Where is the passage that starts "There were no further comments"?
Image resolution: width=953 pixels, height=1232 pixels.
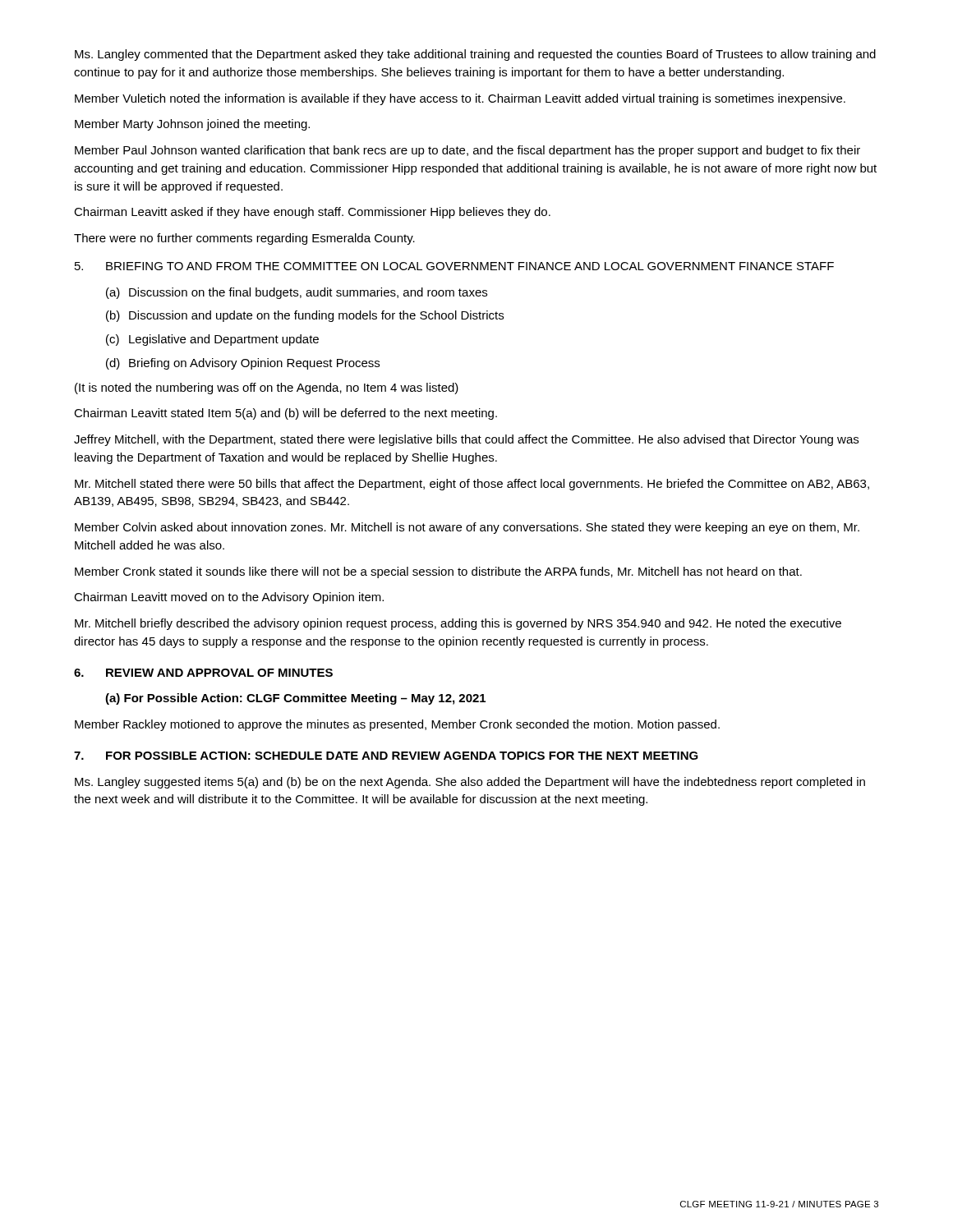[245, 238]
